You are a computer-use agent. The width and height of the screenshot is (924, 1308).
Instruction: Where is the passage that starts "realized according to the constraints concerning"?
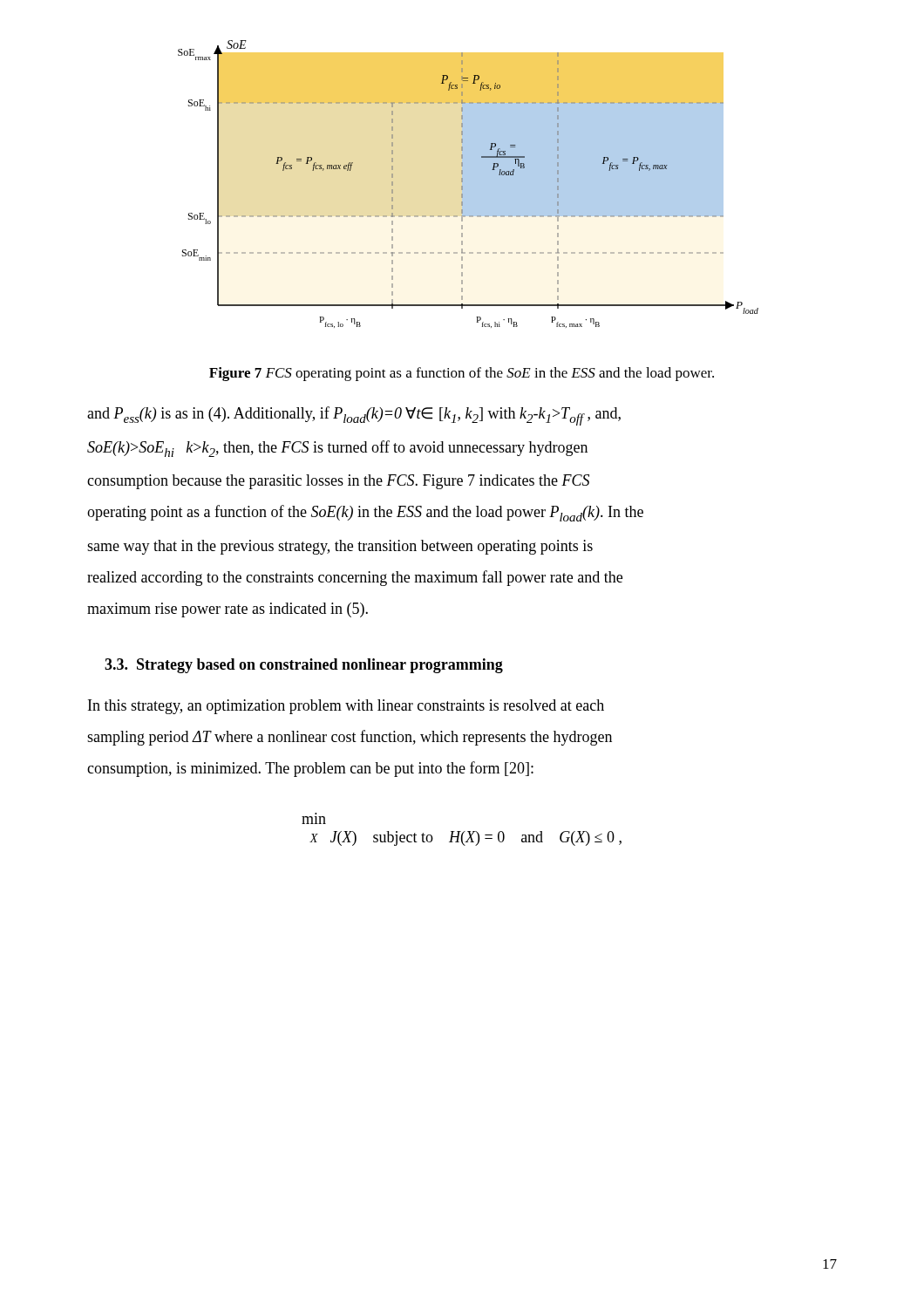click(x=355, y=577)
